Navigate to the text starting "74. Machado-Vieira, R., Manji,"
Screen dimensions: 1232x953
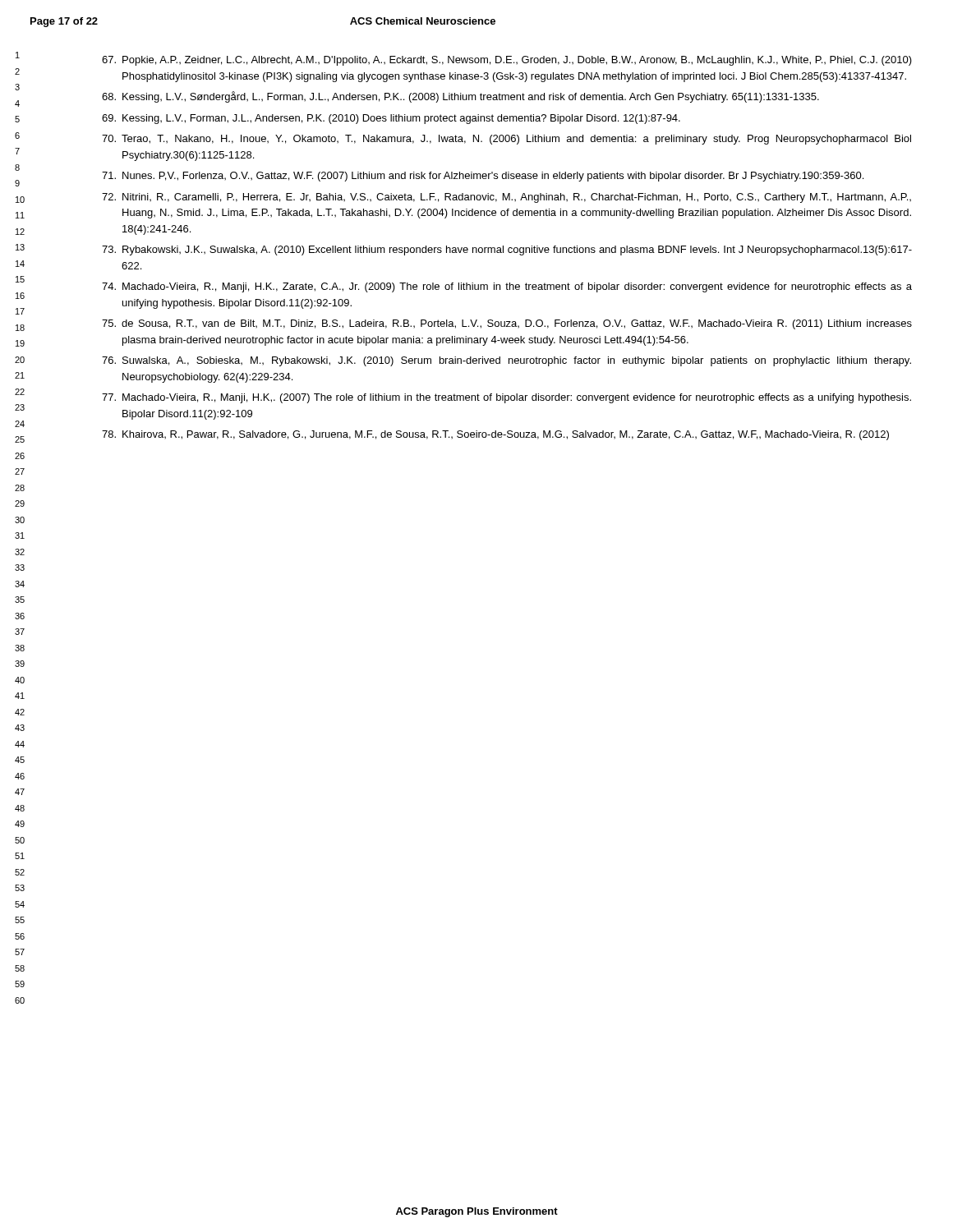click(x=501, y=294)
